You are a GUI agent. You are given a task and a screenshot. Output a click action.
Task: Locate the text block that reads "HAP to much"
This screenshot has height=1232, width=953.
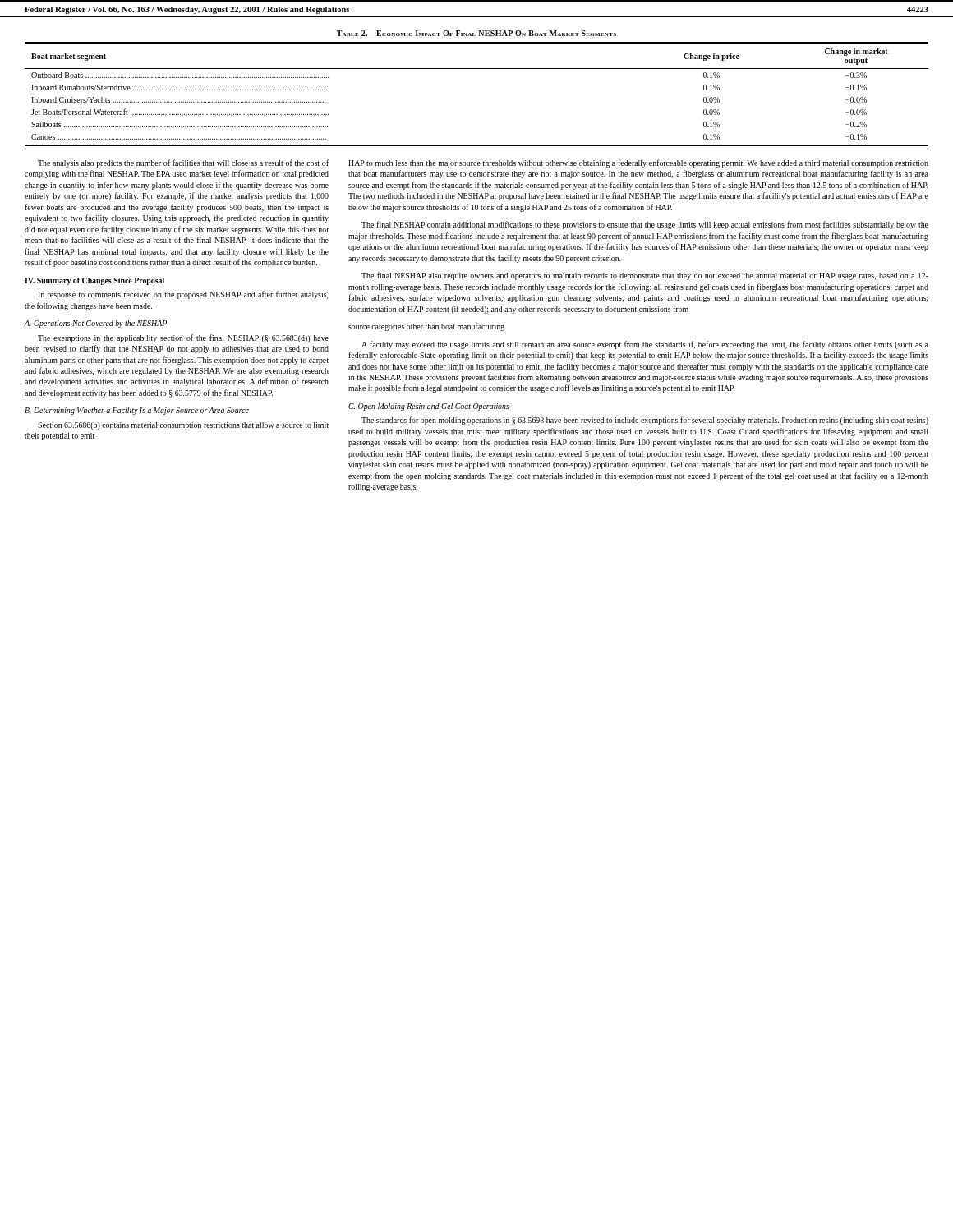638,185
